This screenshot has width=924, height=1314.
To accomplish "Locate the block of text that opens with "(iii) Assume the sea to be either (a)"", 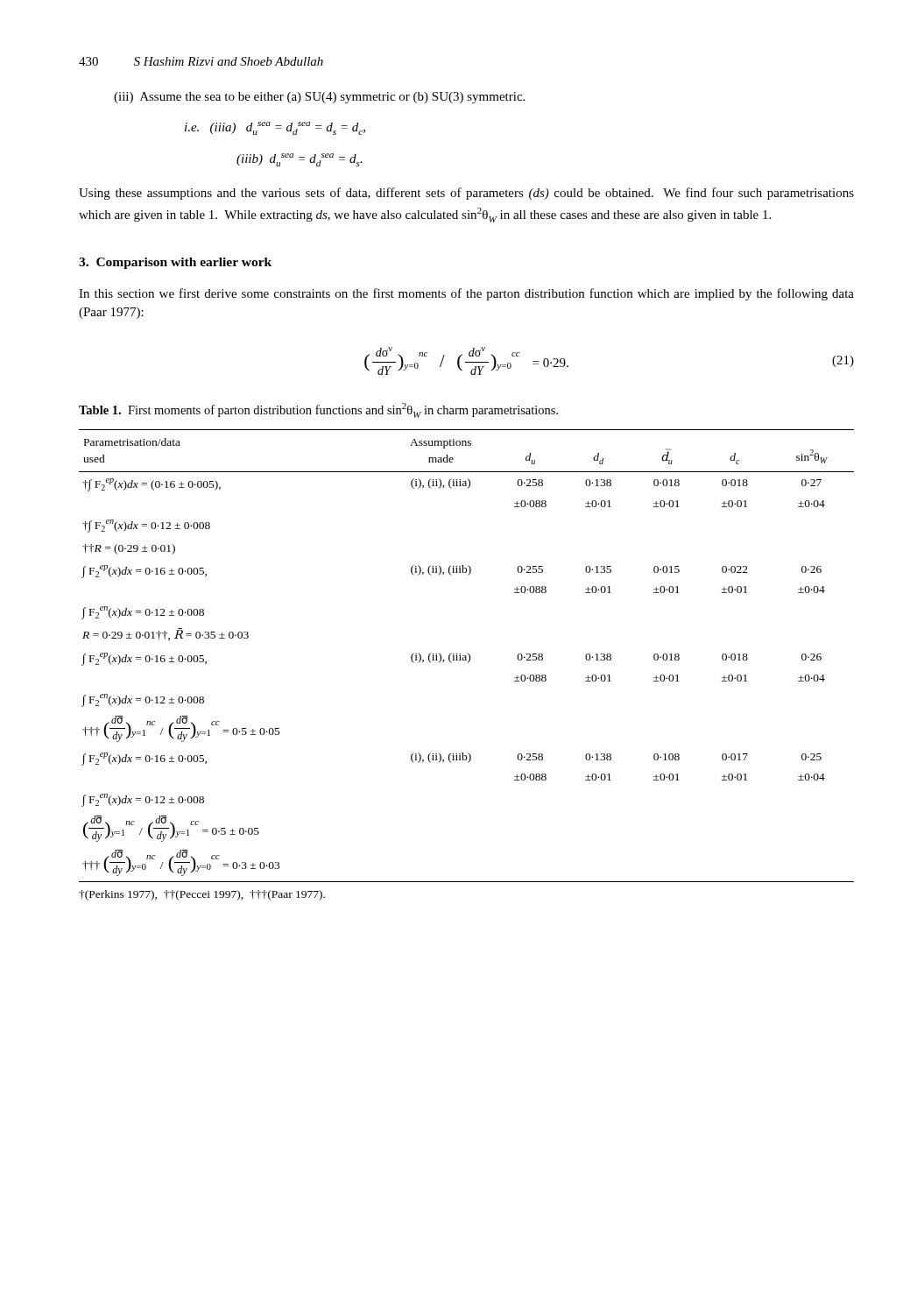I will (x=320, y=96).
